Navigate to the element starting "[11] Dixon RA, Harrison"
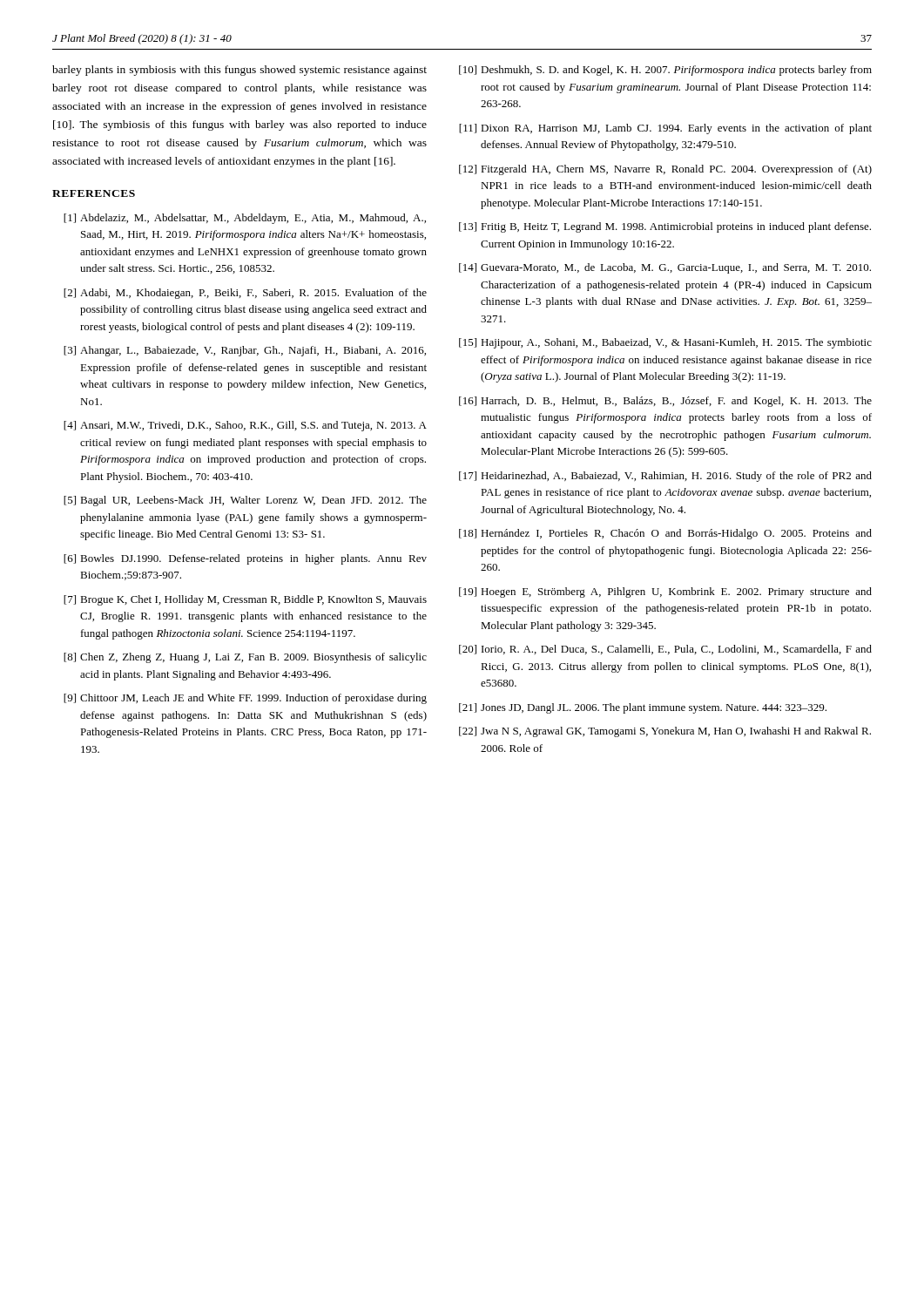 [662, 136]
